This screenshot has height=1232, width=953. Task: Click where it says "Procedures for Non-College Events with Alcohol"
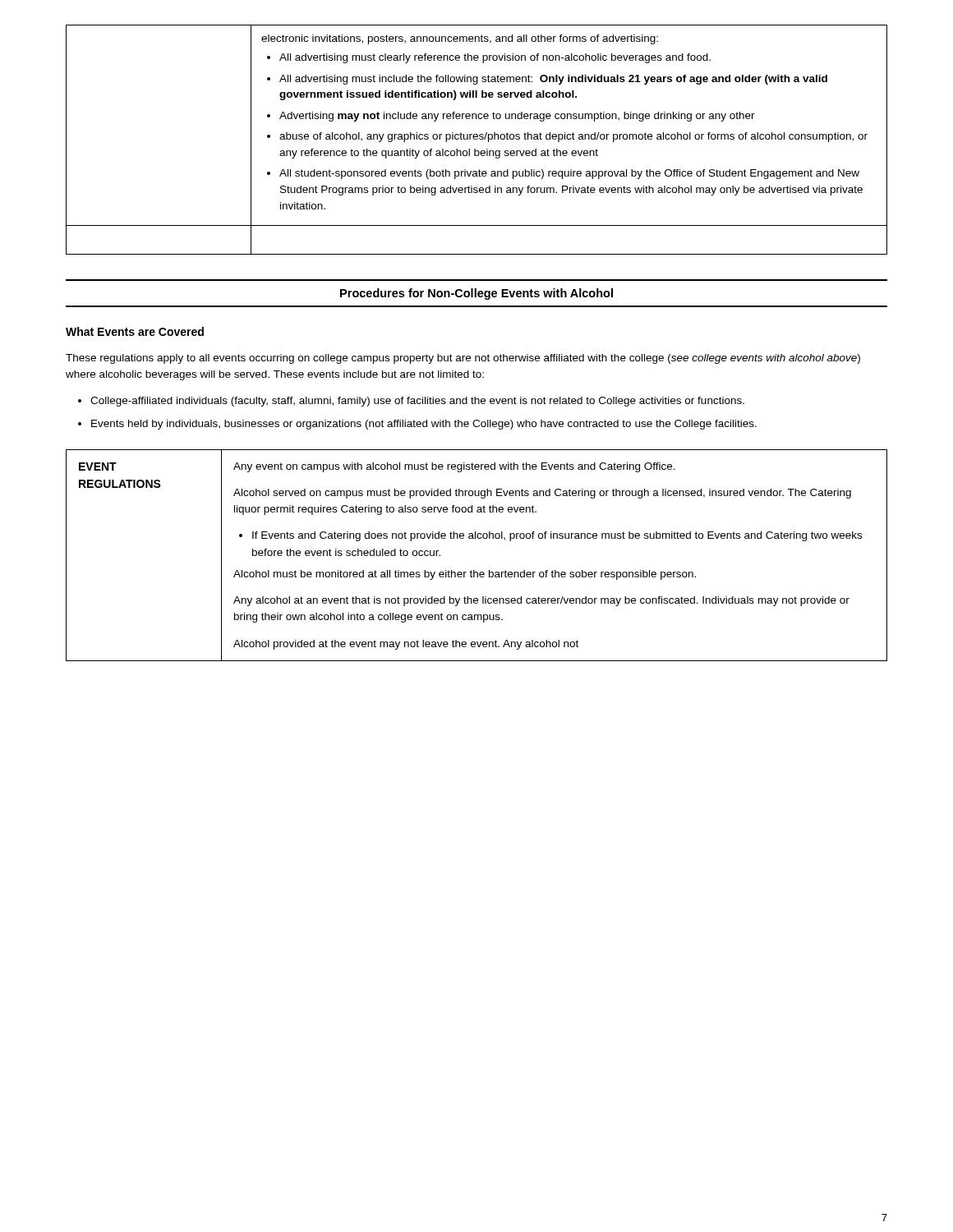(x=476, y=293)
